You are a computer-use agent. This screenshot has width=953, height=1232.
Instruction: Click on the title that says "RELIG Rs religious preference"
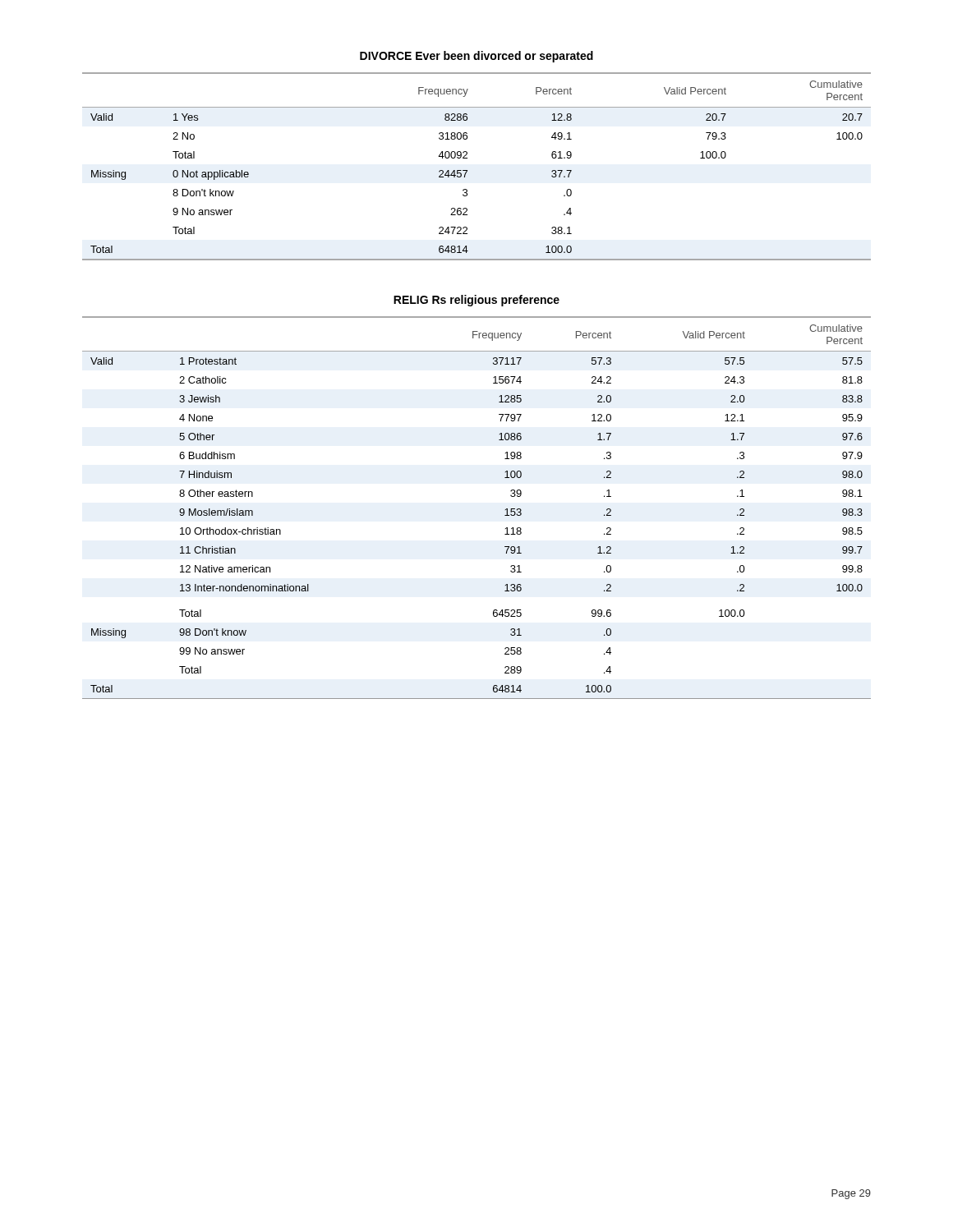pyautogui.click(x=476, y=300)
